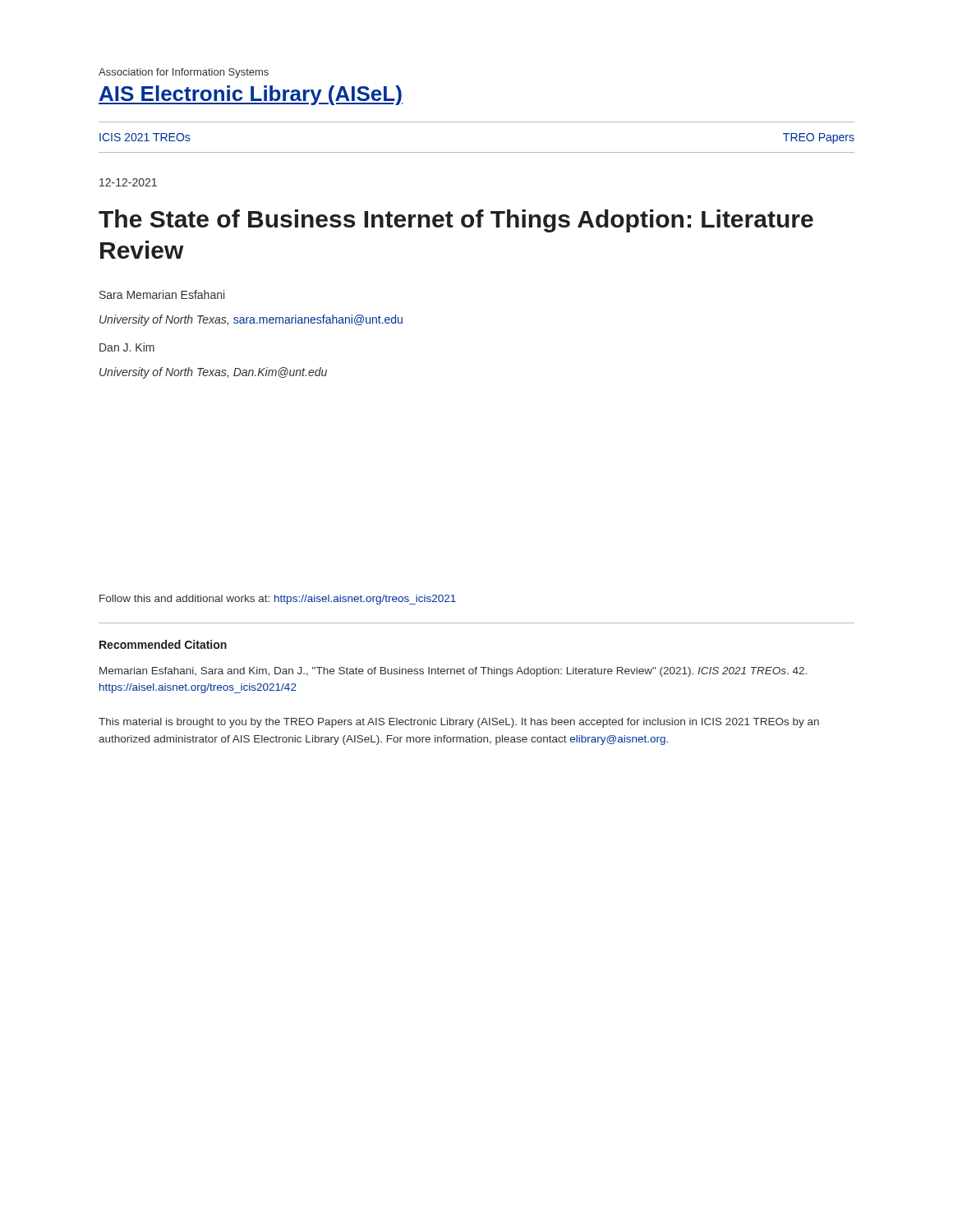953x1232 pixels.
Task: Locate the text block that reads "Memarian Esfahani, Sara and"
Action: point(476,679)
